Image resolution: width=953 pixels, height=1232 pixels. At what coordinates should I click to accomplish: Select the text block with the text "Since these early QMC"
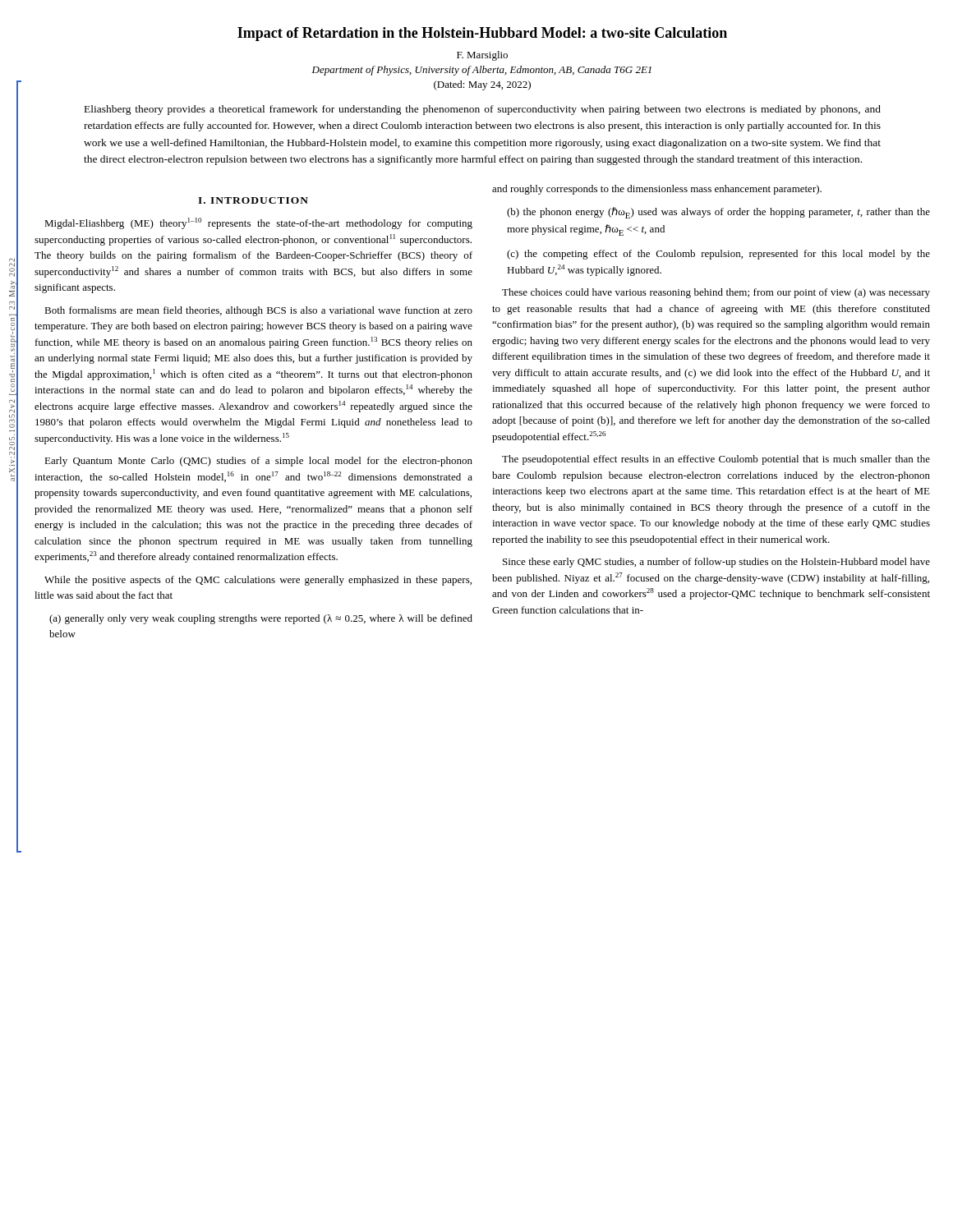tap(711, 586)
